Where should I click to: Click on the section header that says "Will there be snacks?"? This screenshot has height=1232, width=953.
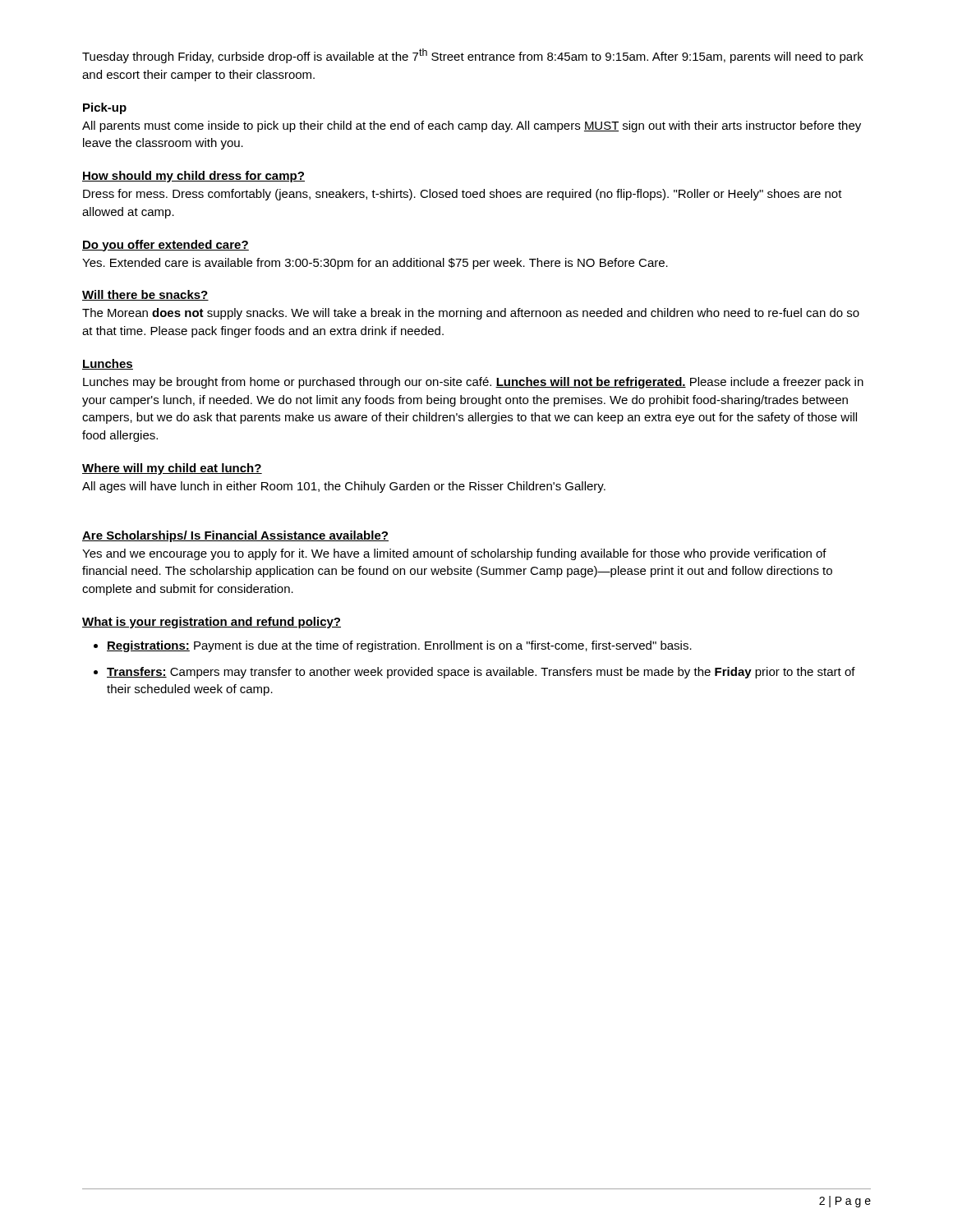[145, 295]
